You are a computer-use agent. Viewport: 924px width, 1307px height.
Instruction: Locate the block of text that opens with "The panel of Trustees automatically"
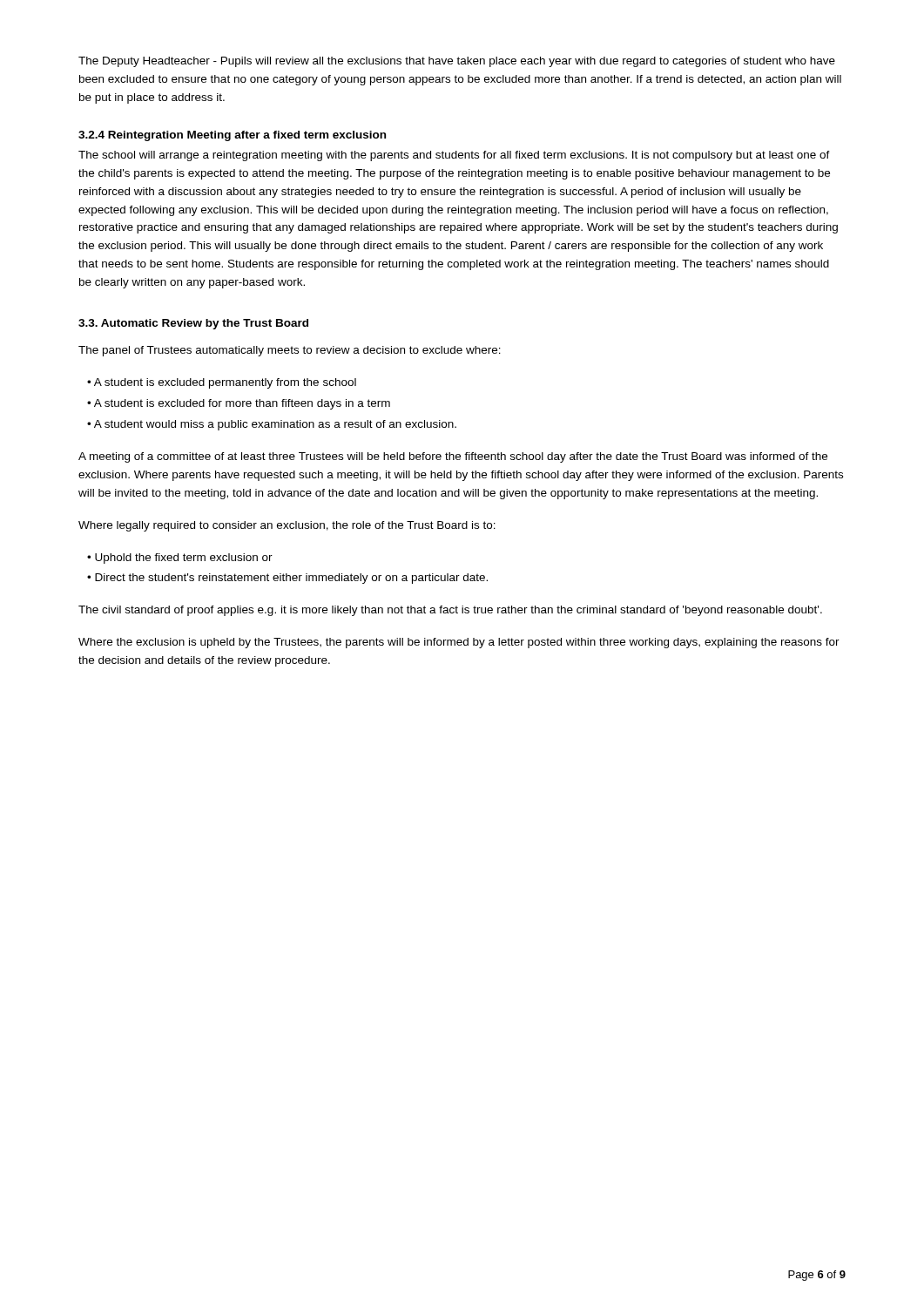point(290,350)
